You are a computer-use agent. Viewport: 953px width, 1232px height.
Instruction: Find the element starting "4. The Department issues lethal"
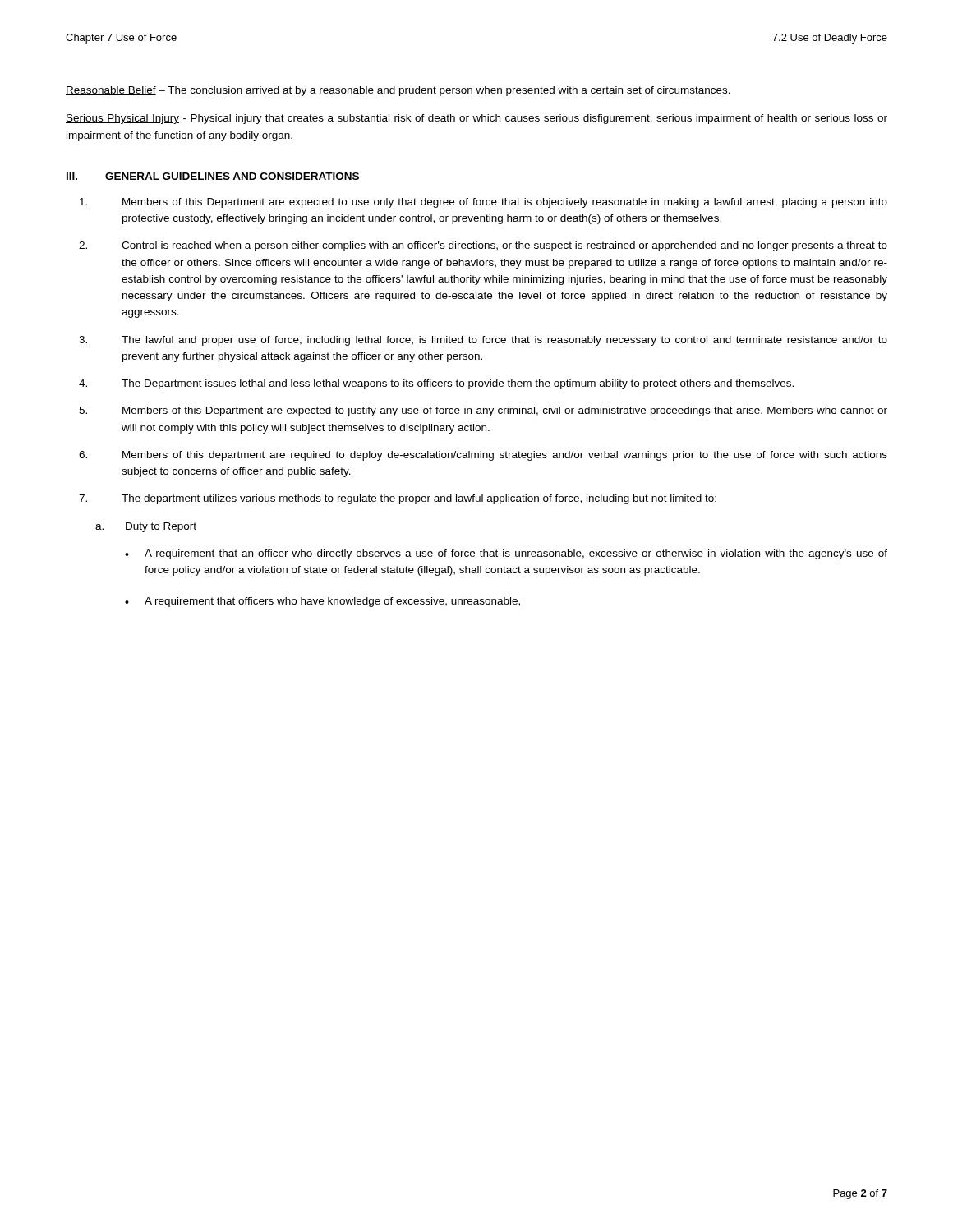point(476,384)
